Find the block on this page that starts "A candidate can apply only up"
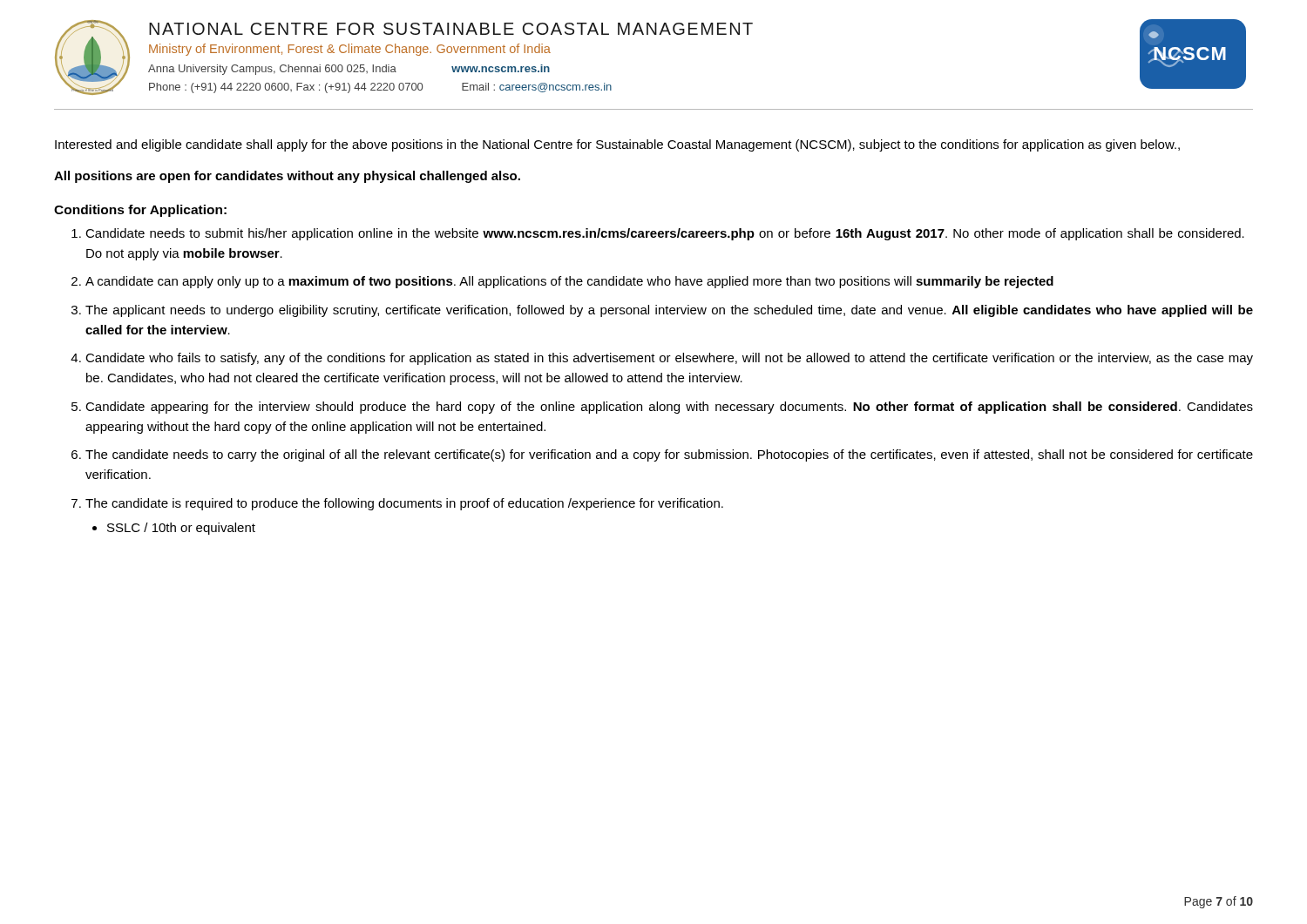 [x=570, y=281]
